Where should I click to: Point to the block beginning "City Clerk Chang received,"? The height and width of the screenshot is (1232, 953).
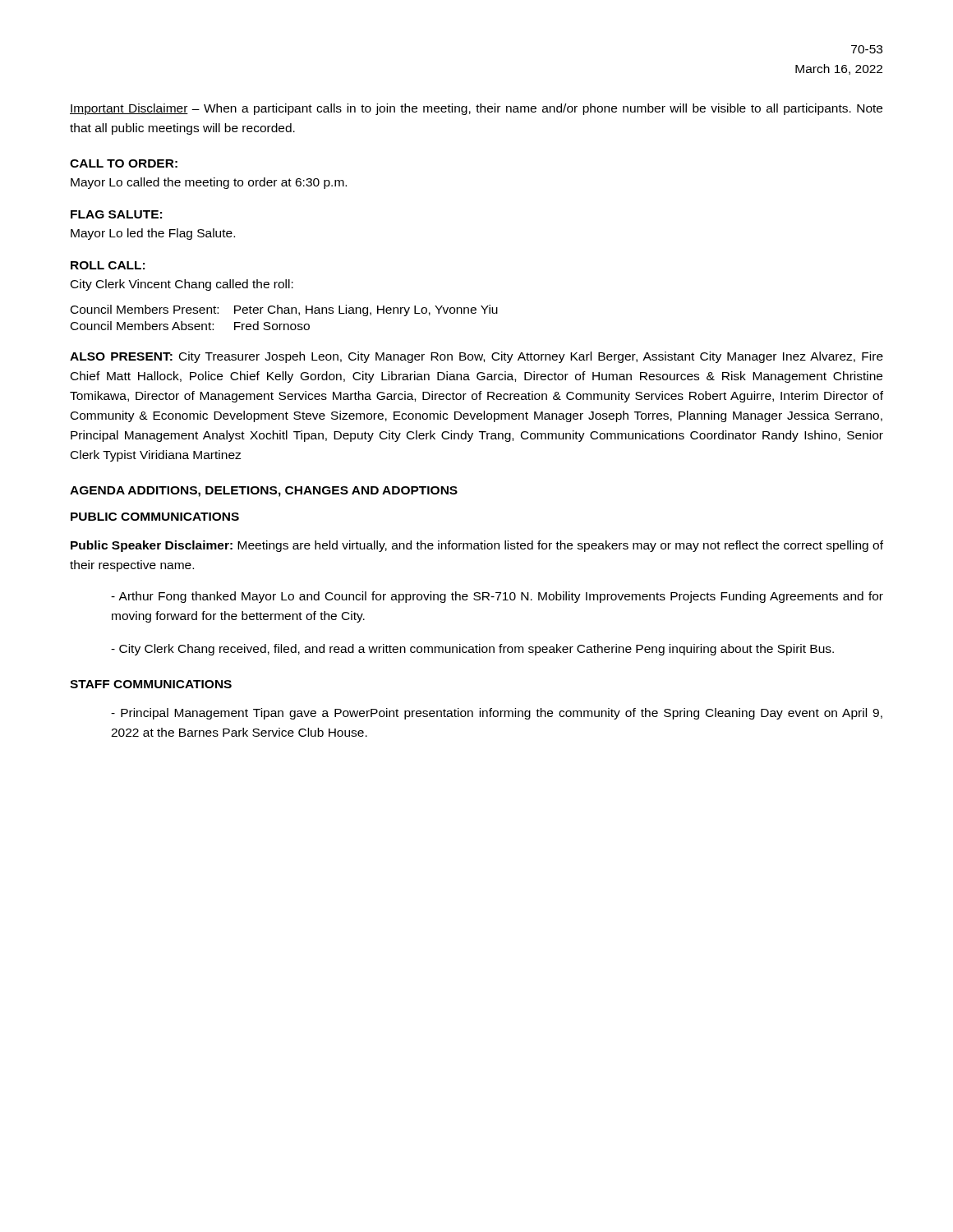pos(473,649)
